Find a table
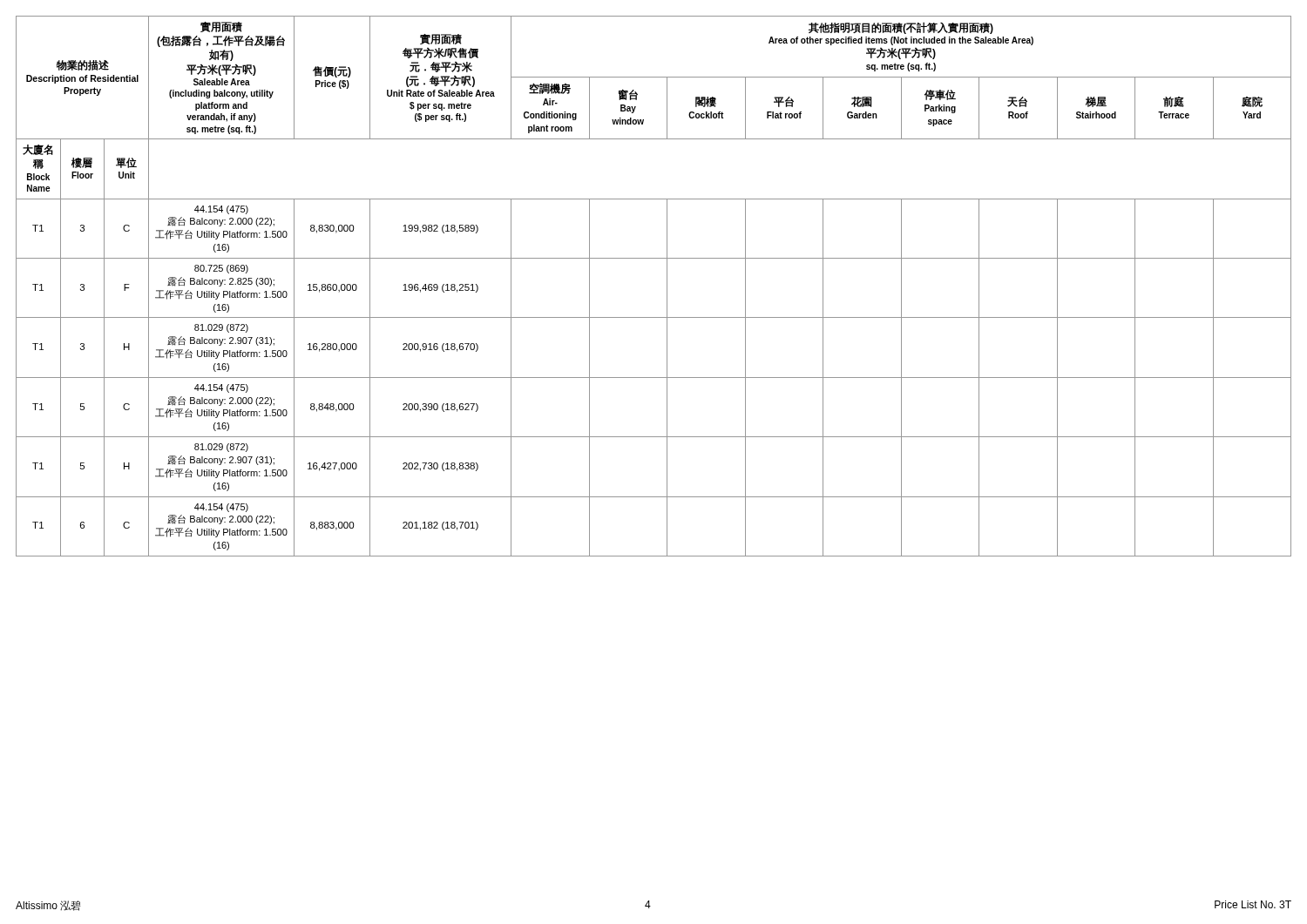 pyautogui.click(x=654, y=286)
